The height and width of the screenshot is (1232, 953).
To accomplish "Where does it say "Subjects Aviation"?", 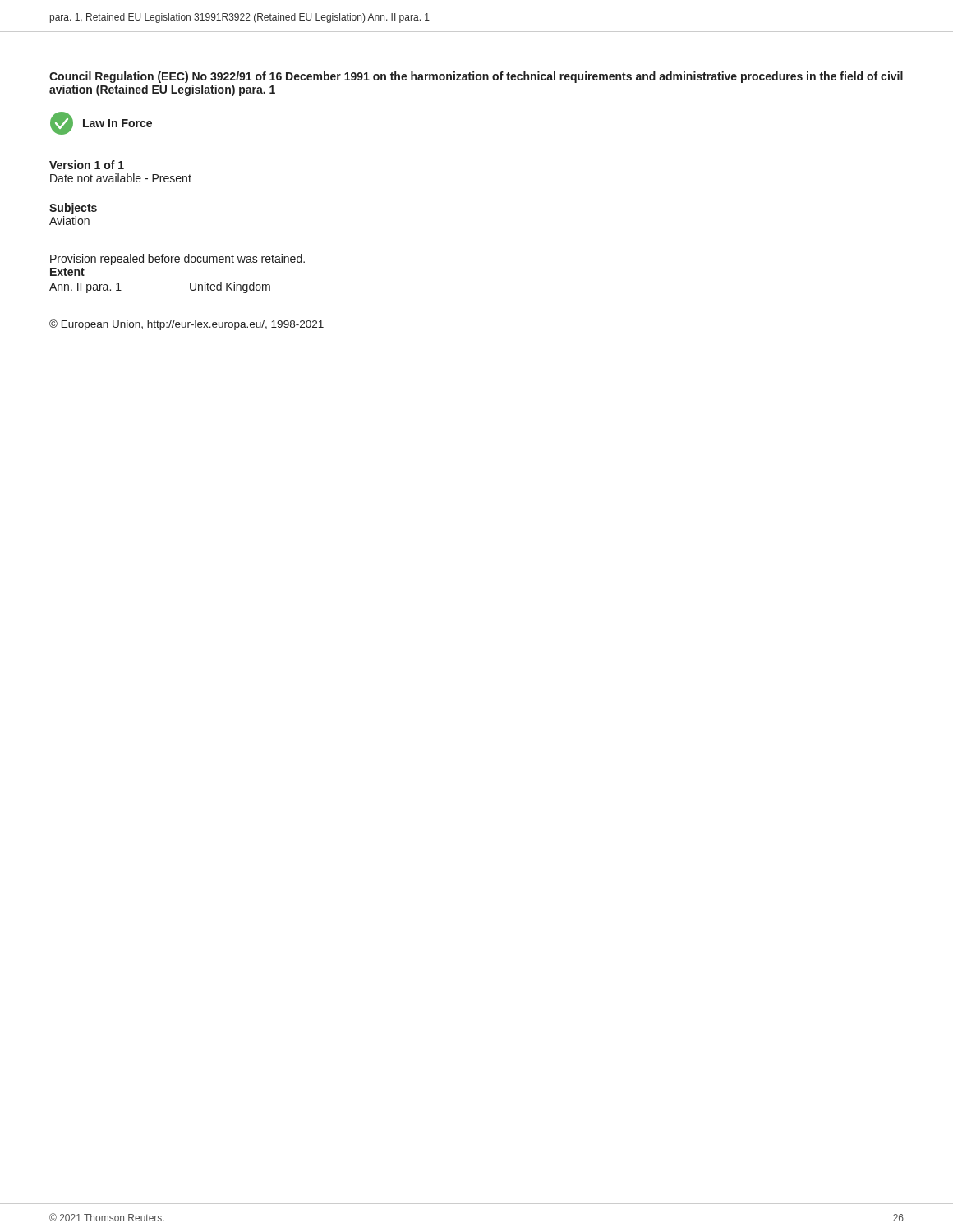I will click(x=73, y=214).
